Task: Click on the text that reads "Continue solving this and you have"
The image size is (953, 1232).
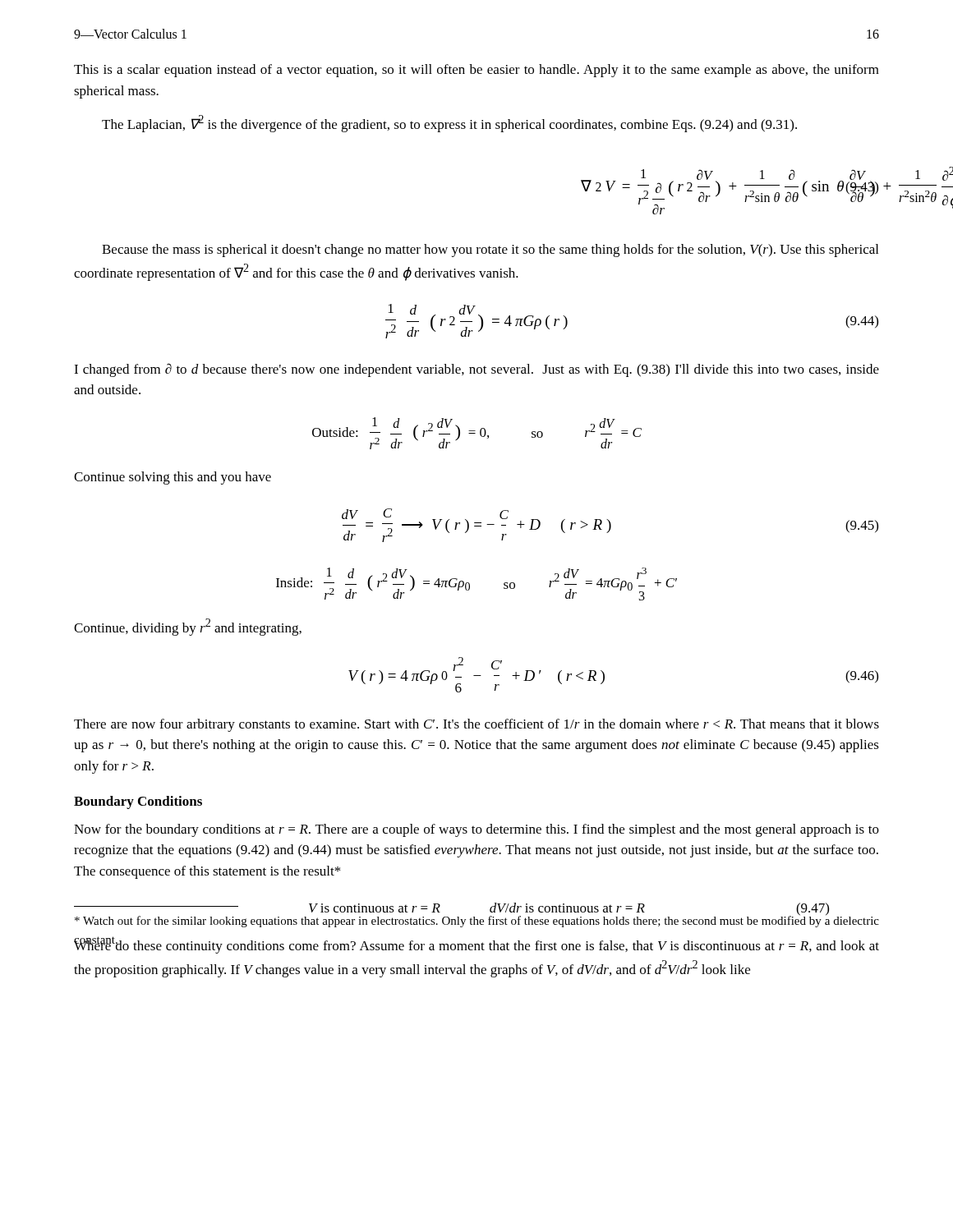Action: (173, 478)
